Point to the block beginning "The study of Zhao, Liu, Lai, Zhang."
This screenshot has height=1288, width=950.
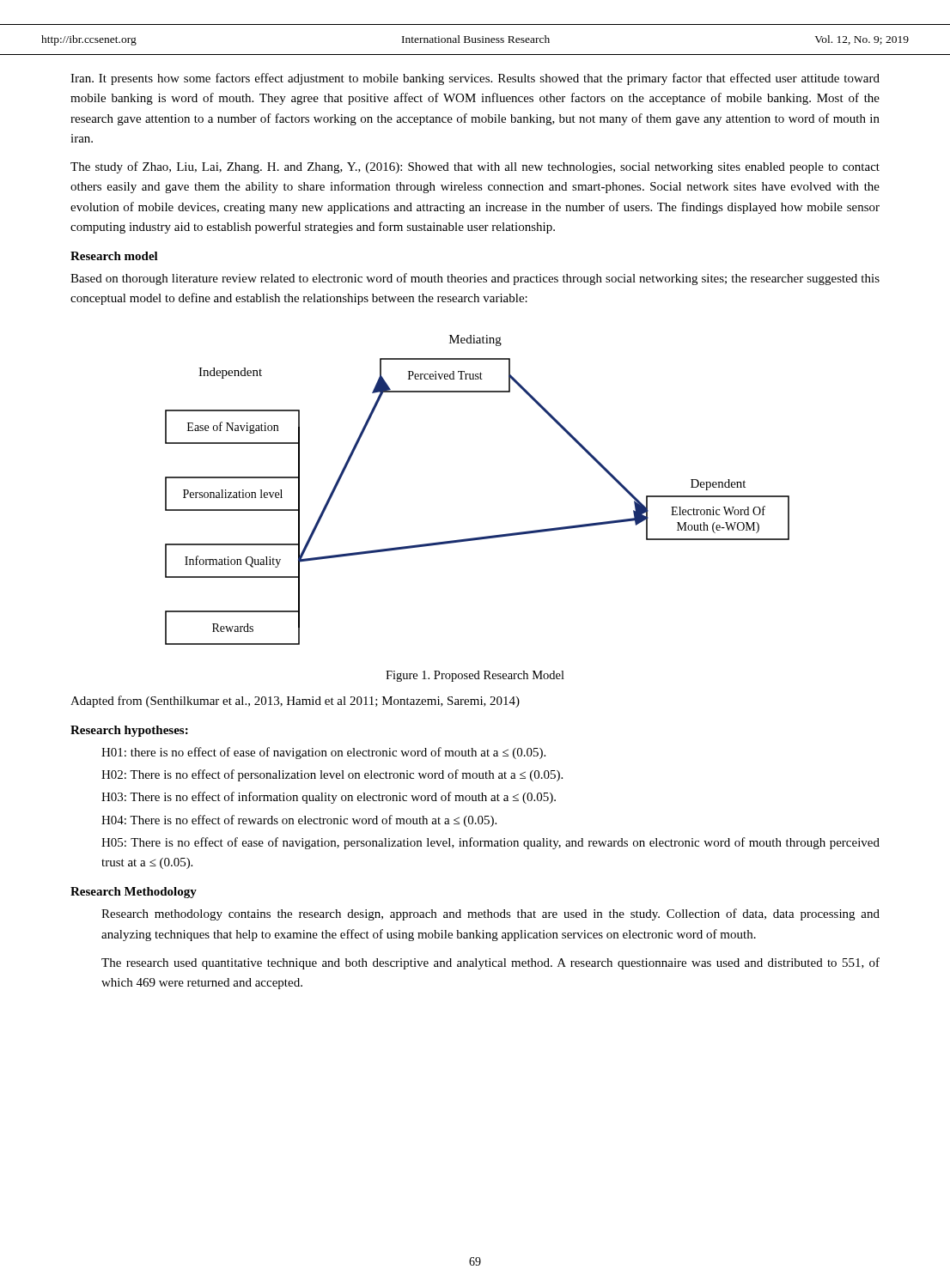[x=475, y=197]
